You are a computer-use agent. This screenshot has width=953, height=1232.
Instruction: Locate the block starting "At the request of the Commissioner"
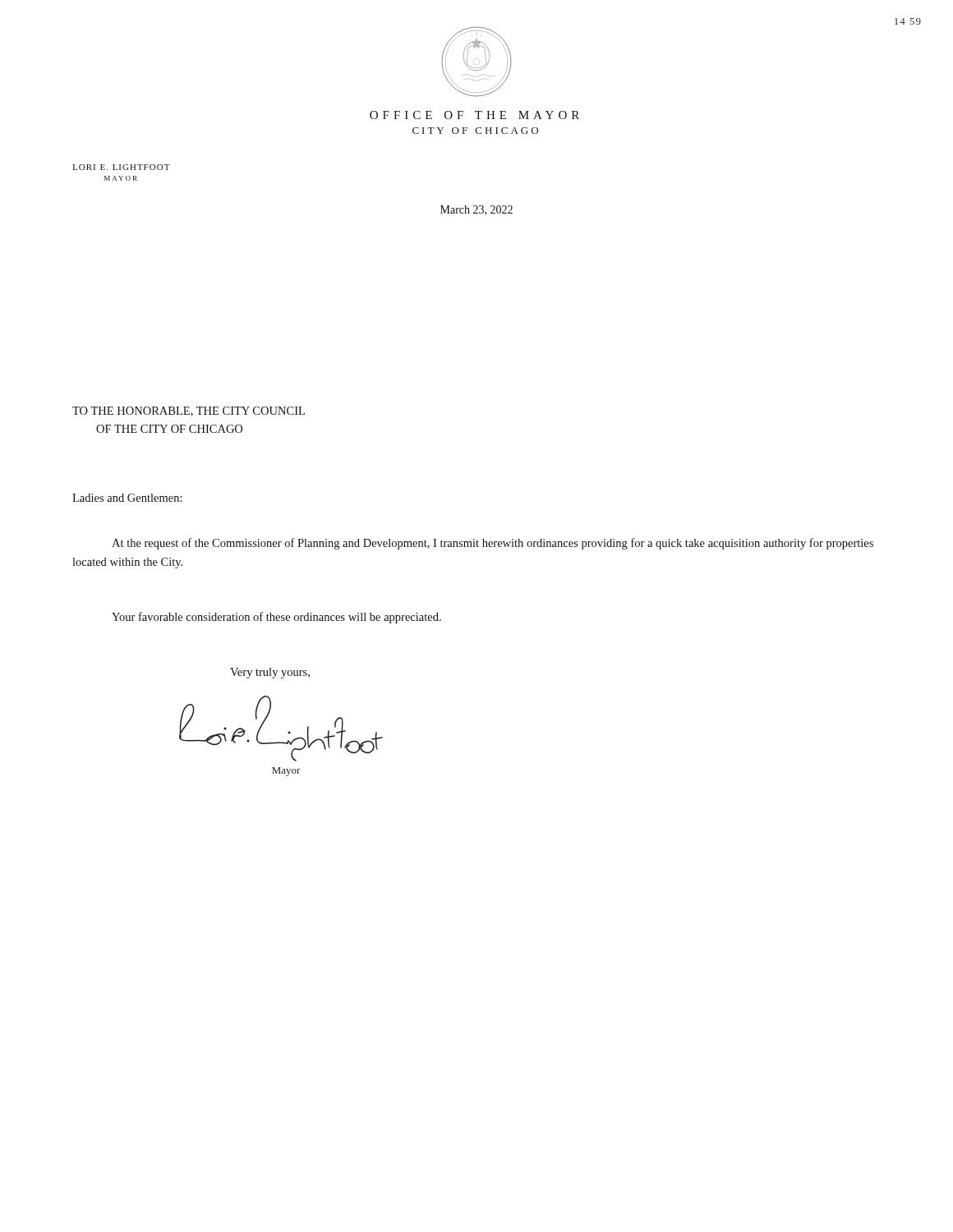click(473, 552)
